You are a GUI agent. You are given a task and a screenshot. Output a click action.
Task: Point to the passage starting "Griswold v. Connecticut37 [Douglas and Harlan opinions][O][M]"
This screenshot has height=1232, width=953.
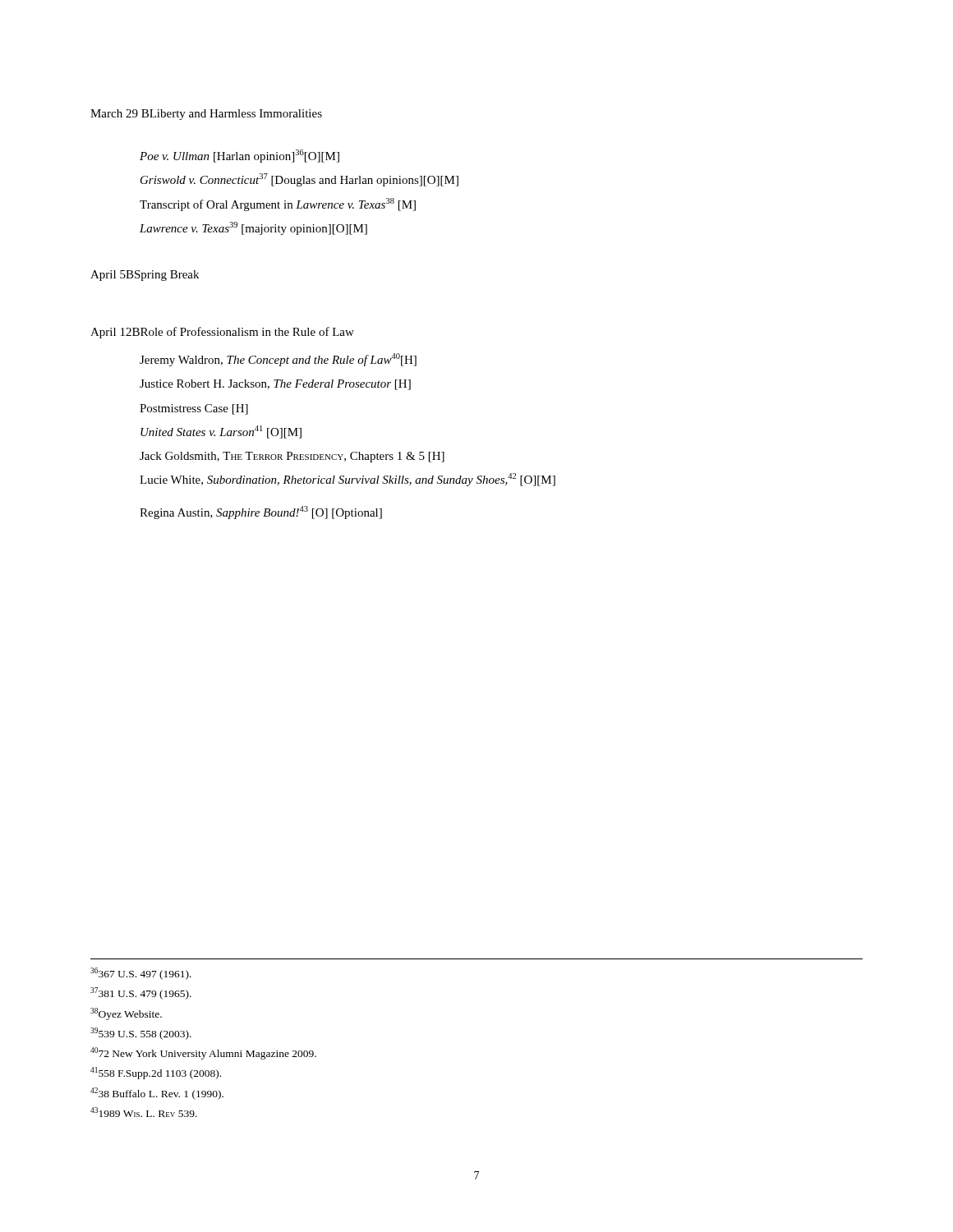[x=299, y=180]
